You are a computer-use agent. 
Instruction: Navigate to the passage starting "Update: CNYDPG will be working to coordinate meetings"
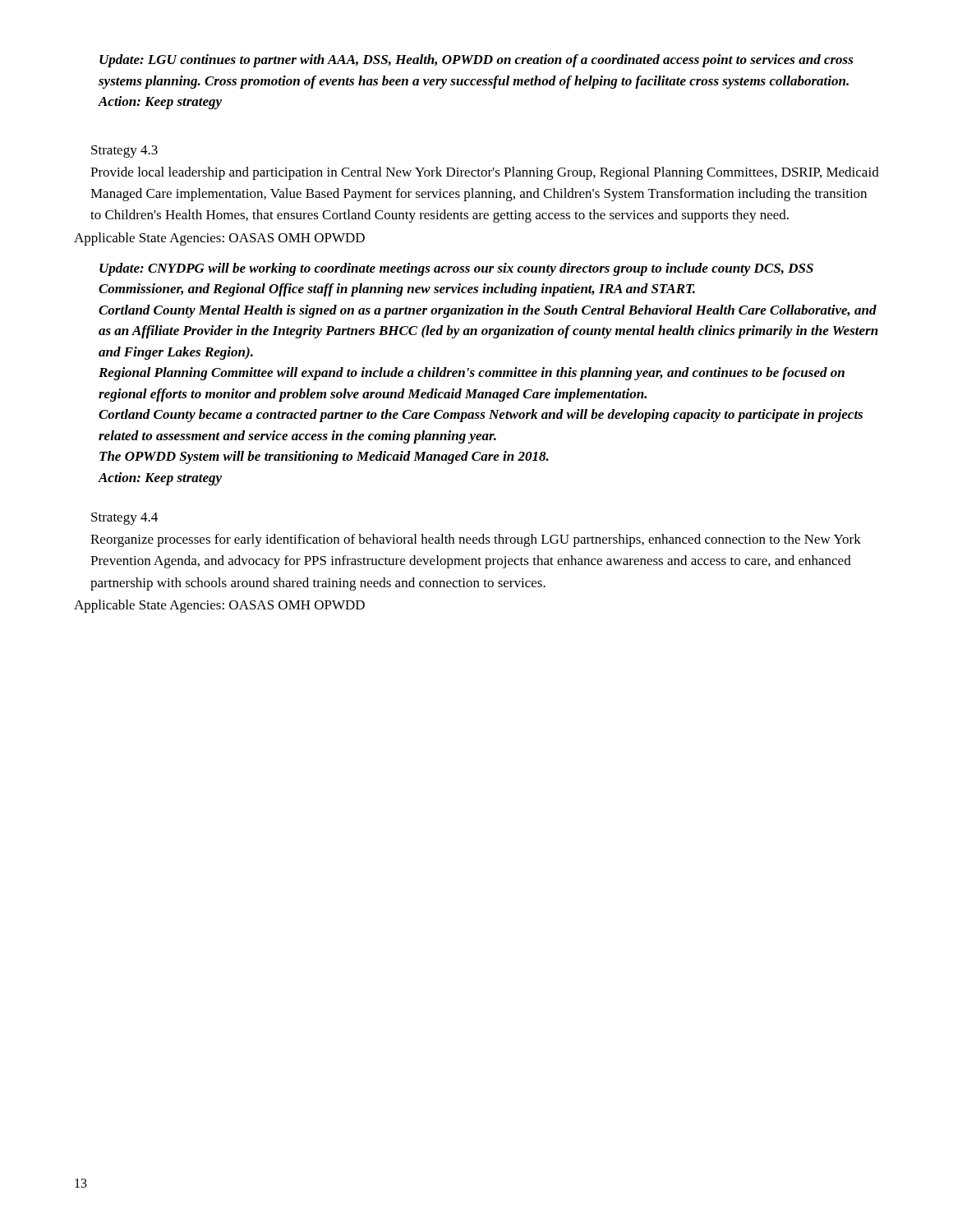point(488,372)
